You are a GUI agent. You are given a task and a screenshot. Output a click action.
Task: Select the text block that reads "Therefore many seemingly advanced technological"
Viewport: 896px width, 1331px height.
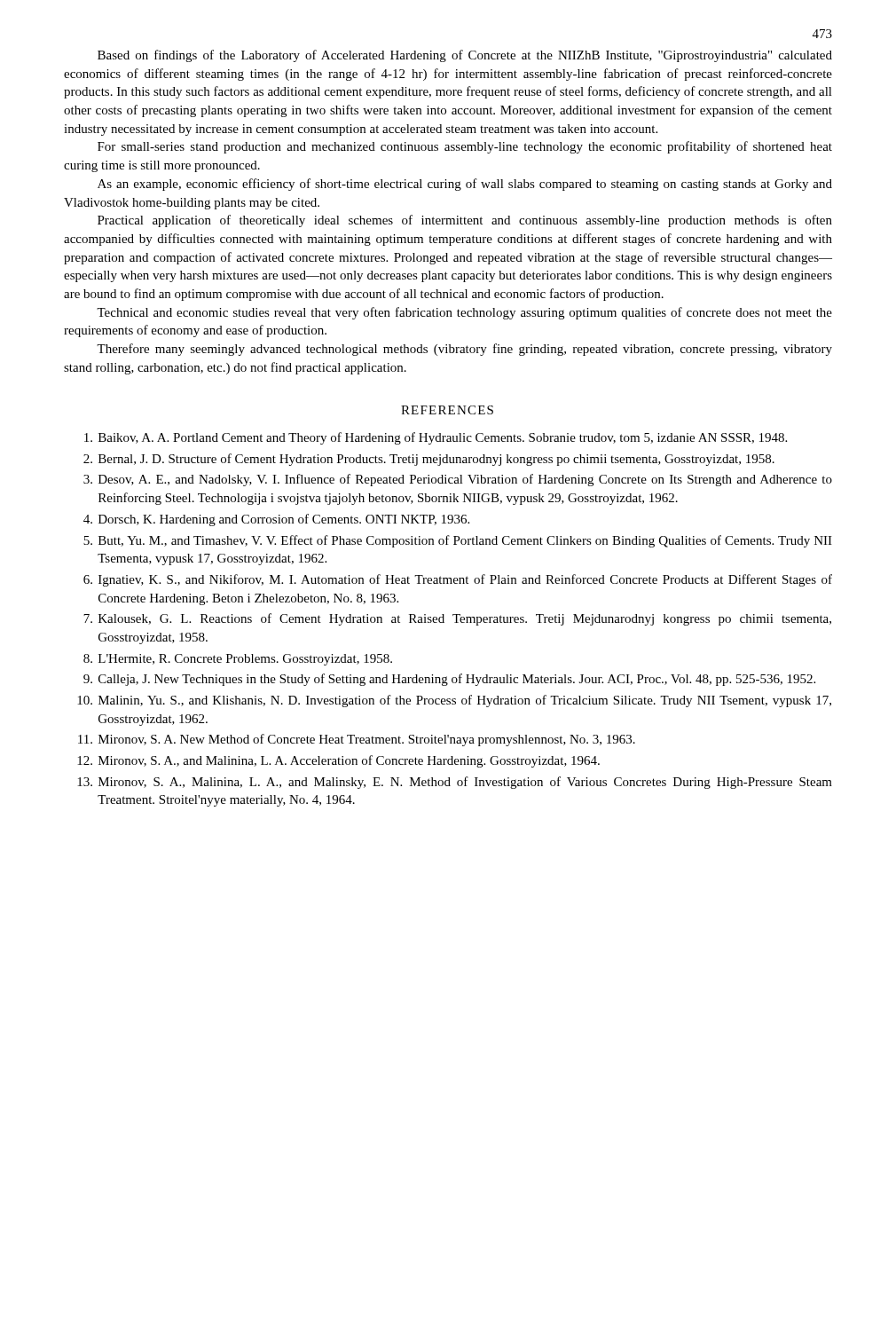(448, 358)
